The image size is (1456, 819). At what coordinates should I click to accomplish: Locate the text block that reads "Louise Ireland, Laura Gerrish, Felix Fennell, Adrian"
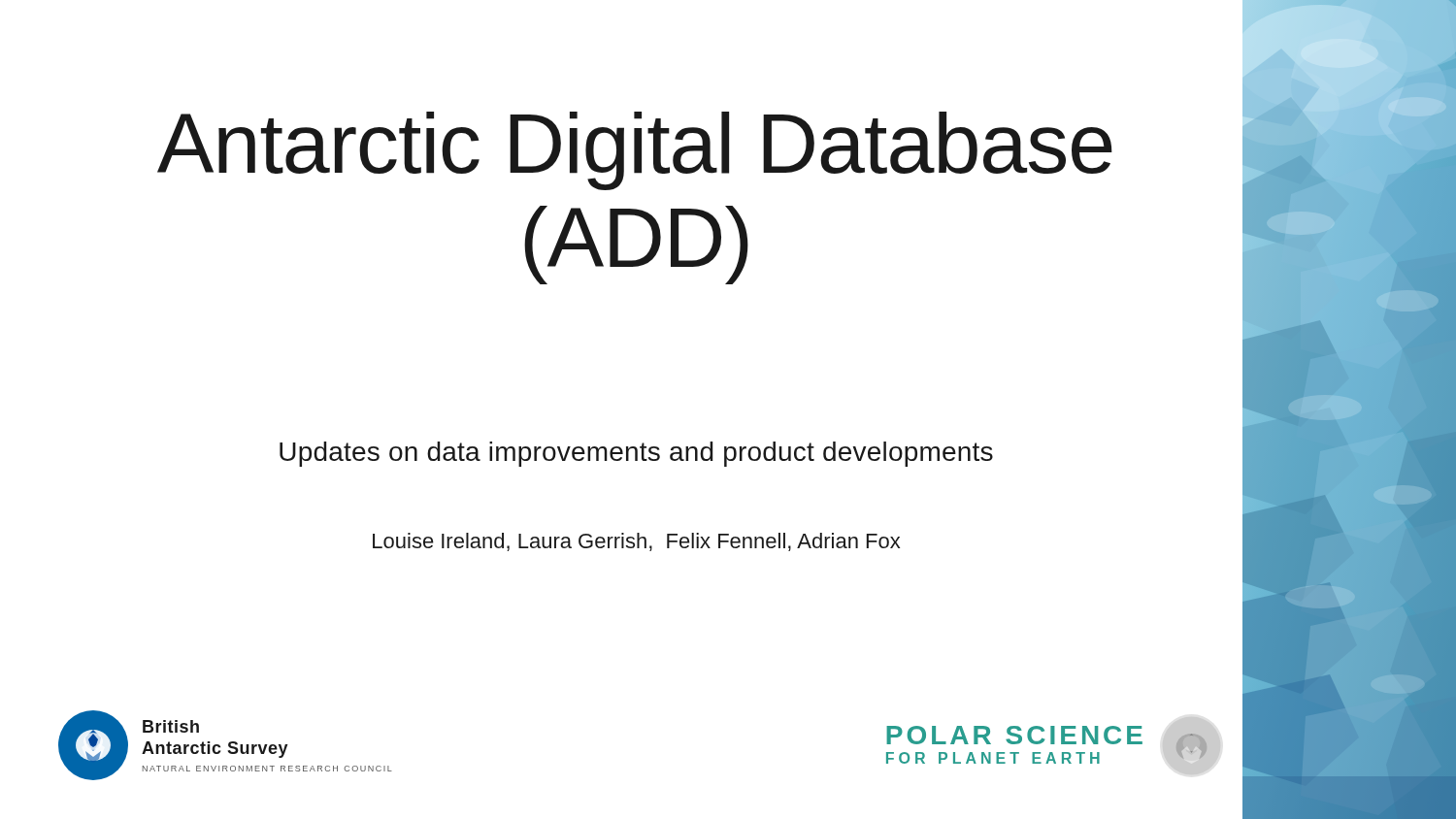click(x=636, y=541)
